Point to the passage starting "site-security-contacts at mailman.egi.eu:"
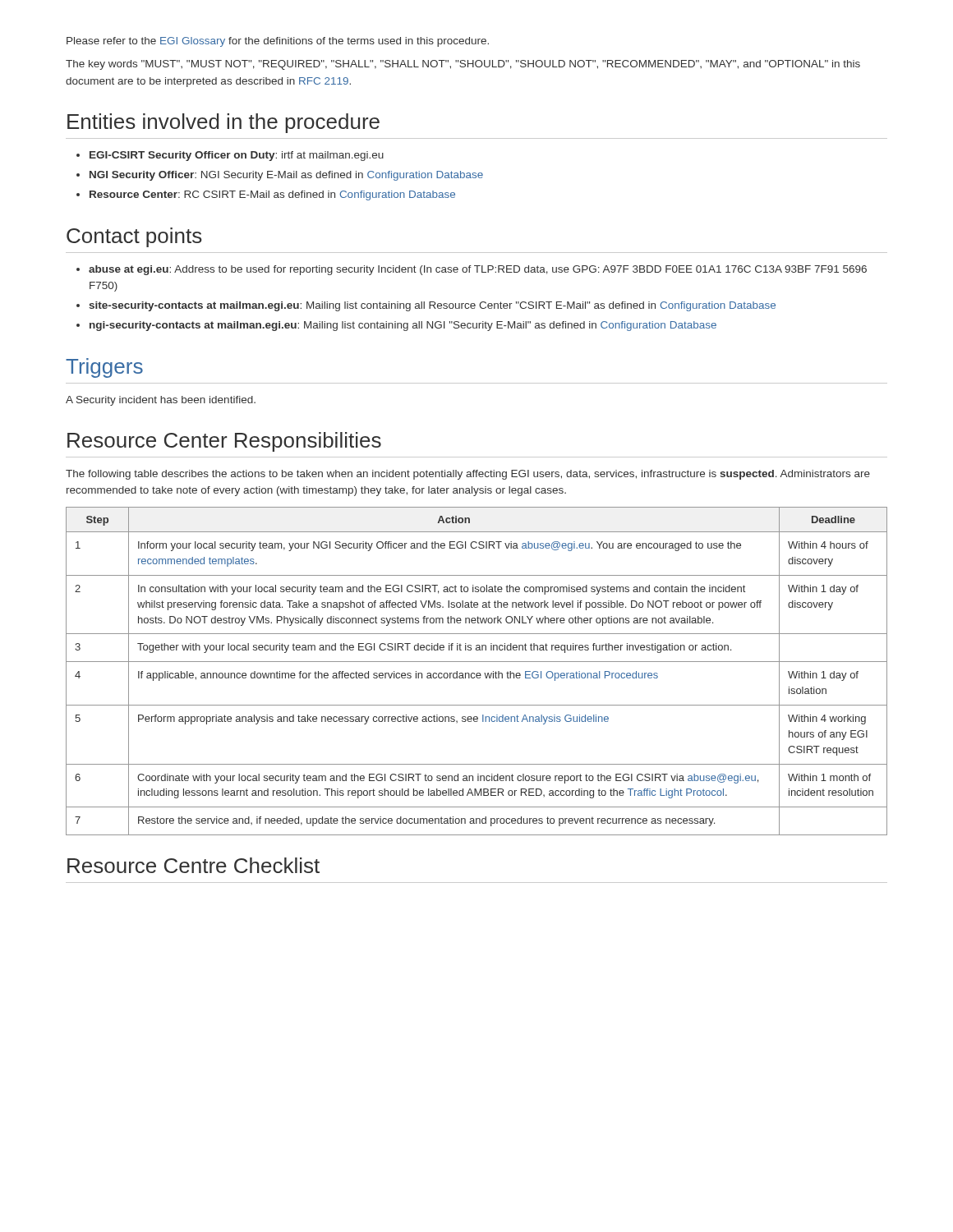This screenshot has height=1232, width=953. coord(432,305)
